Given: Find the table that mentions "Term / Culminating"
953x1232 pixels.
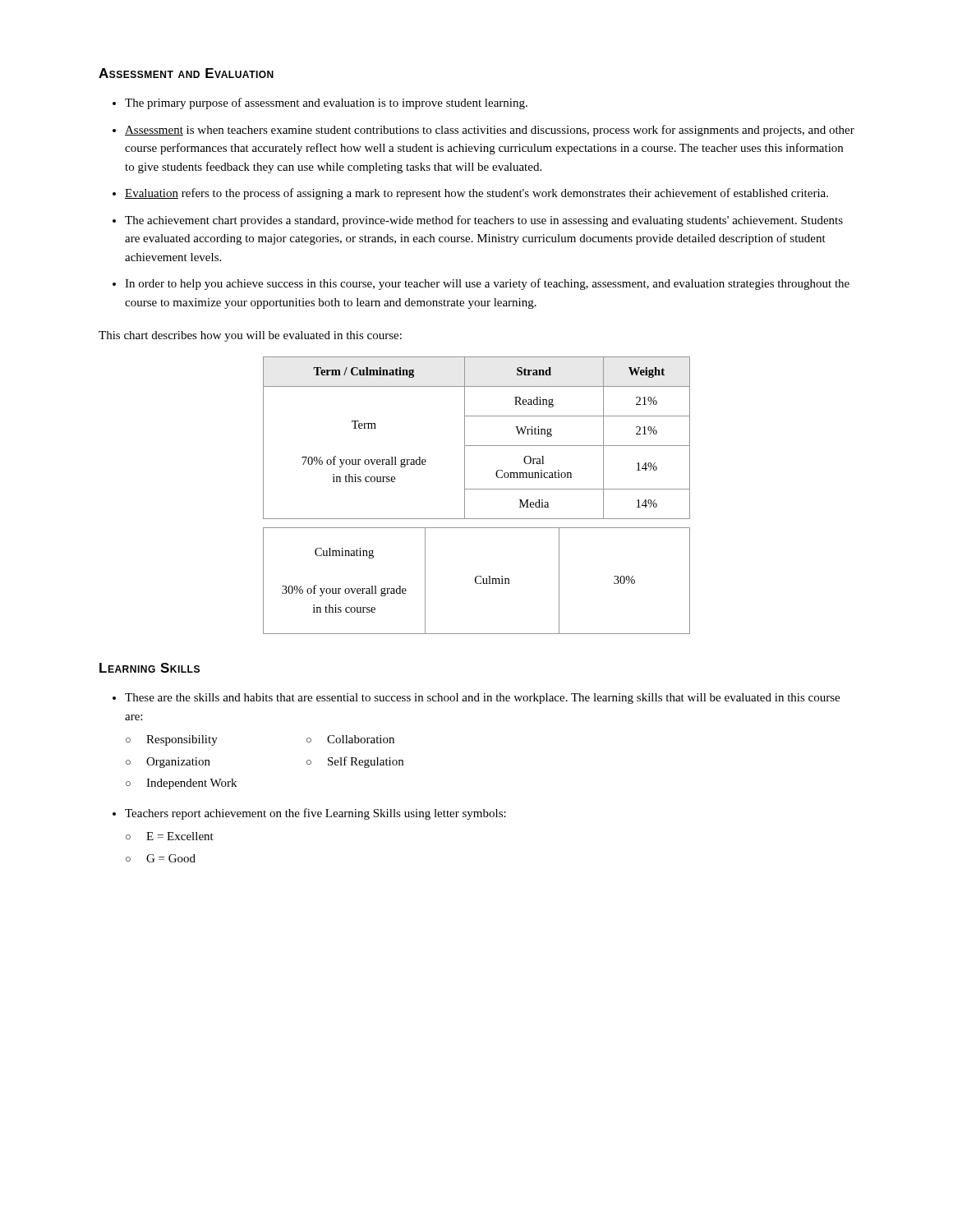Looking at the screenshot, I should tap(476, 495).
